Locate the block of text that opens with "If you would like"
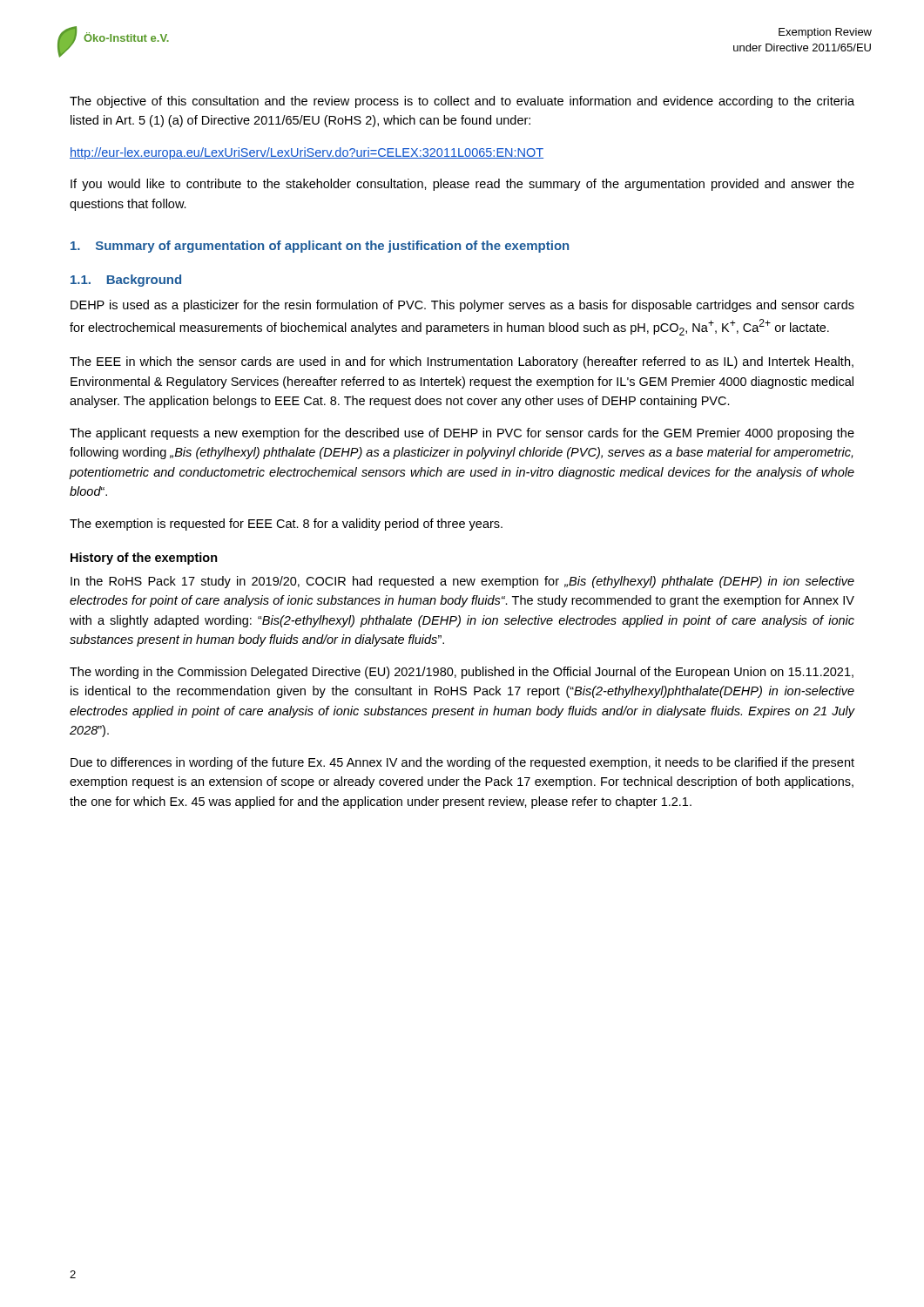924x1307 pixels. coord(462,194)
